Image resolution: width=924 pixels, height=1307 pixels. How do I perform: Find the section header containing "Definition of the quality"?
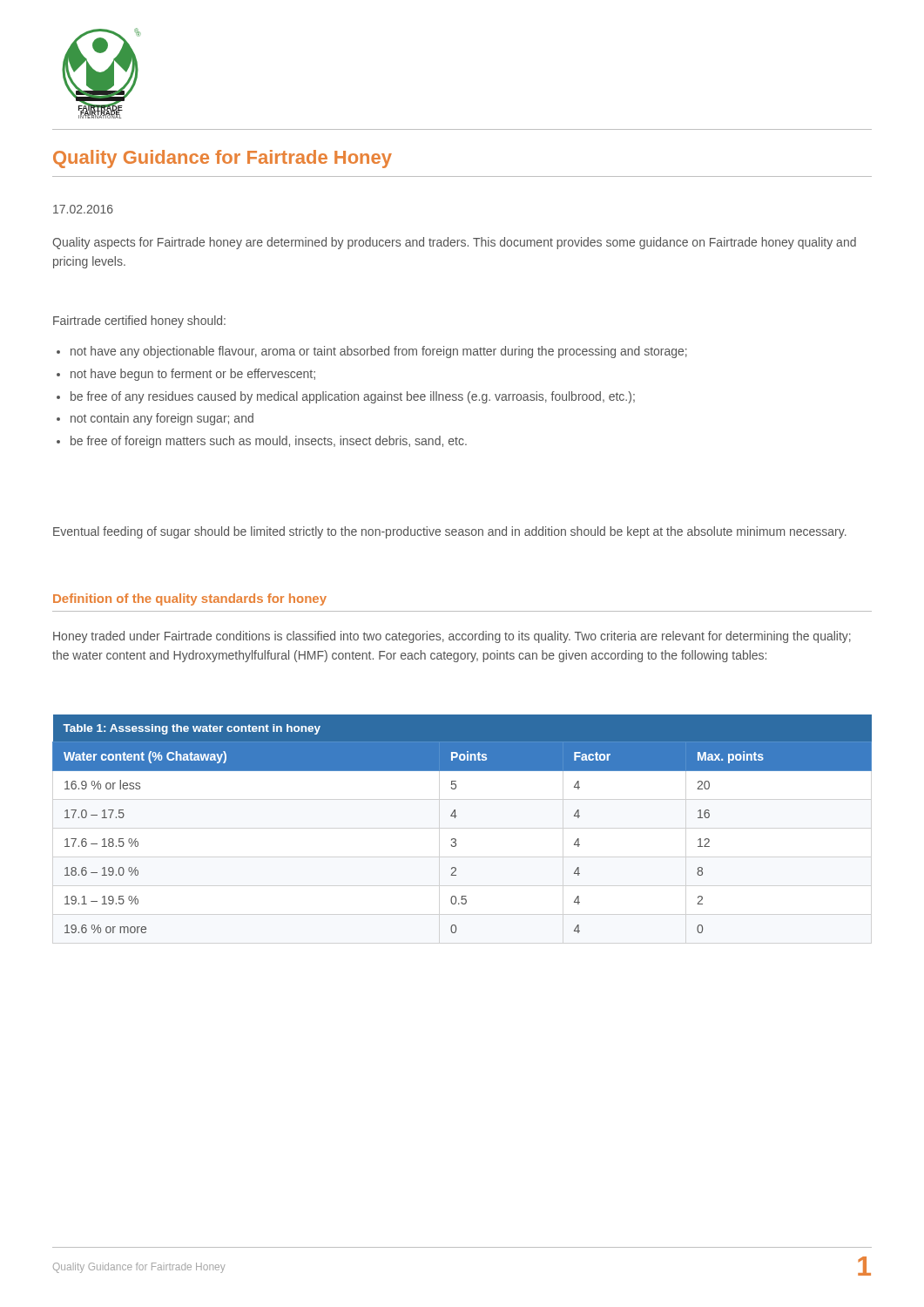(x=462, y=601)
